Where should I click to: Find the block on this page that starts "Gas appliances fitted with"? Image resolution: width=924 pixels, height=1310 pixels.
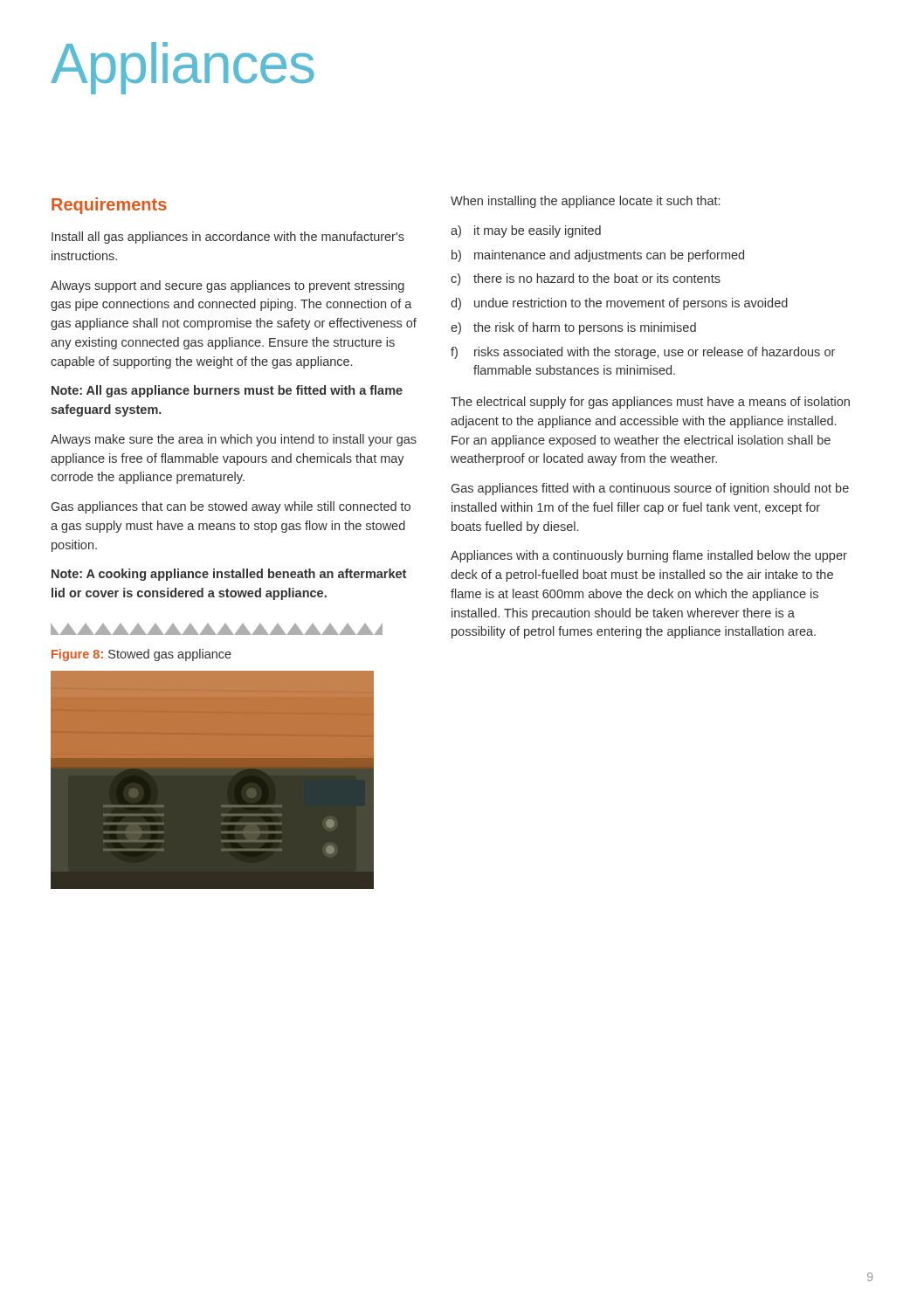click(650, 507)
